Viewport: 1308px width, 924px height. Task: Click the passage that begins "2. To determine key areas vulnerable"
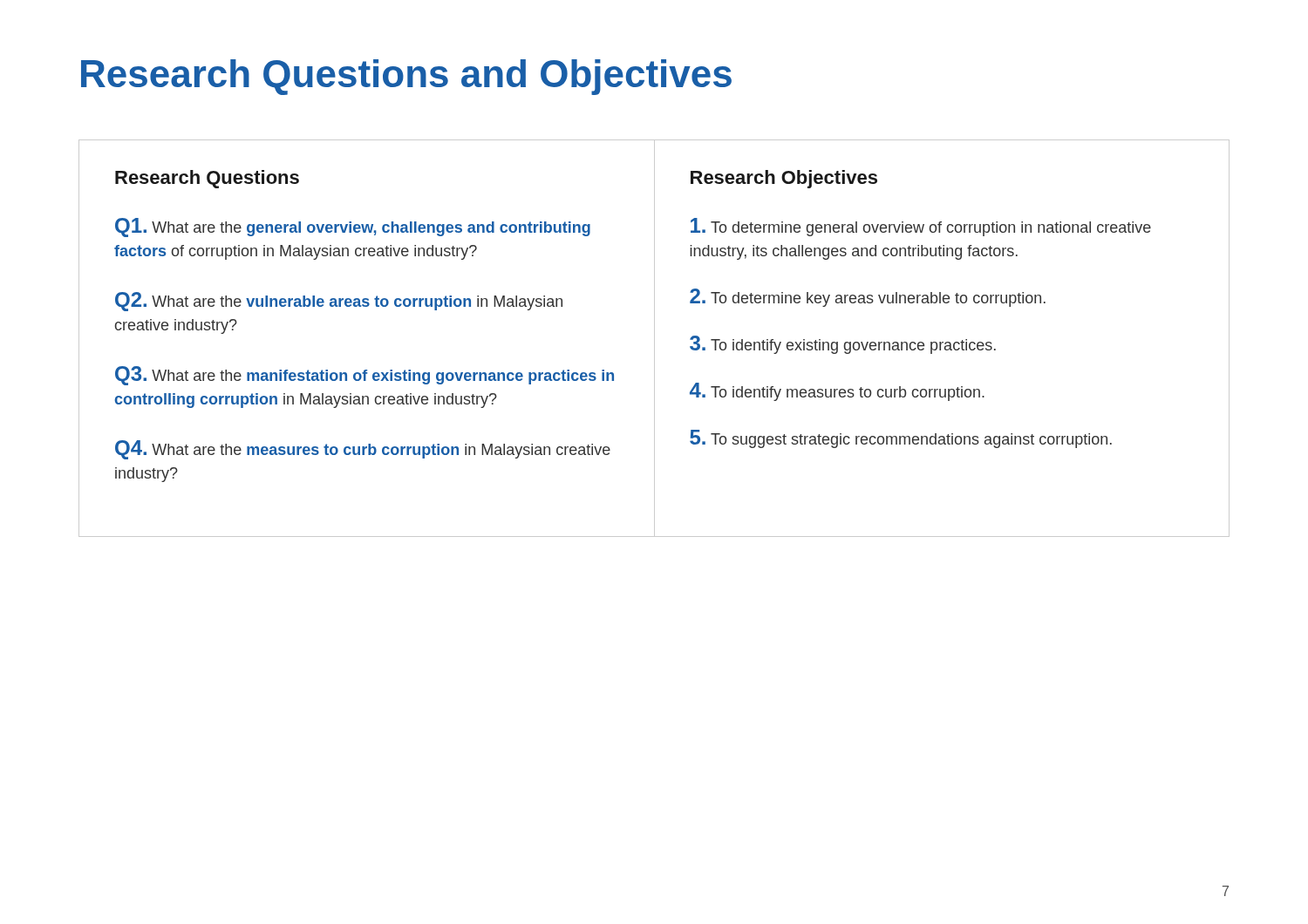[868, 296]
